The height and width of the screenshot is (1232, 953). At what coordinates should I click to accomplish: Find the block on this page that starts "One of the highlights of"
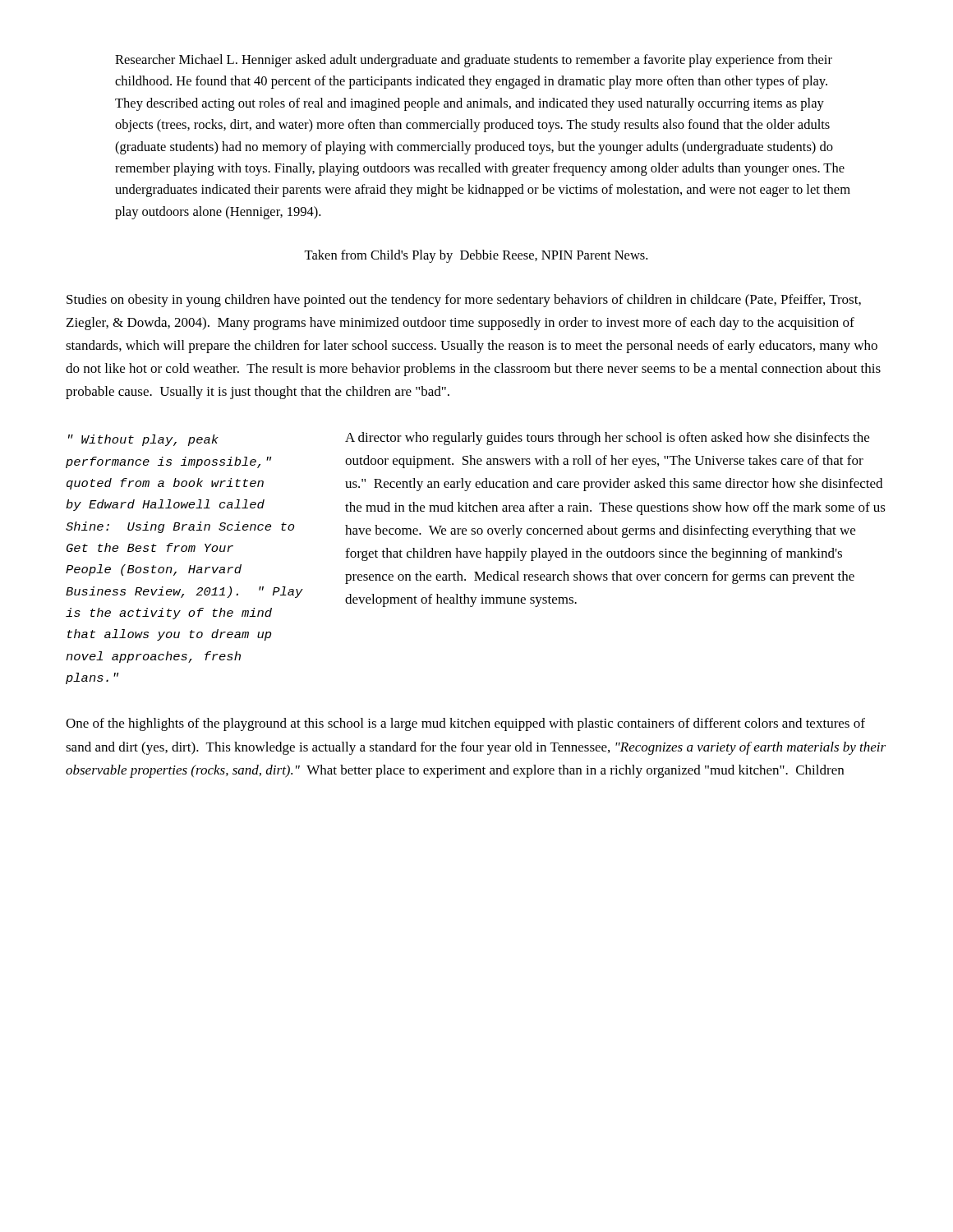(x=476, y=747)
